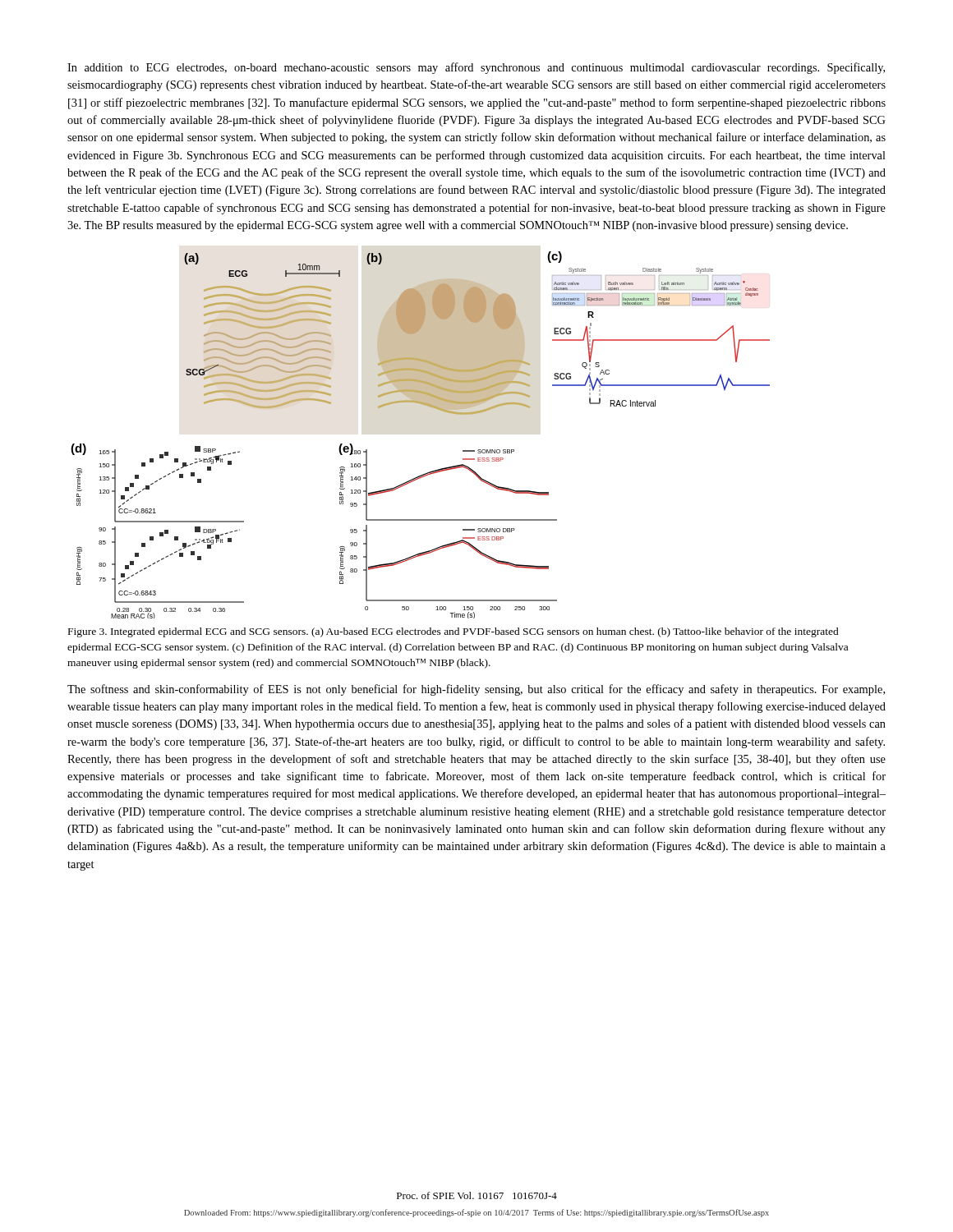Image resolution: width=953 pixels, height=1232 pixels.
Task: Find the caption on this page that starts "Figure 3. Integrated"
Action: click(x=458, y=647)
